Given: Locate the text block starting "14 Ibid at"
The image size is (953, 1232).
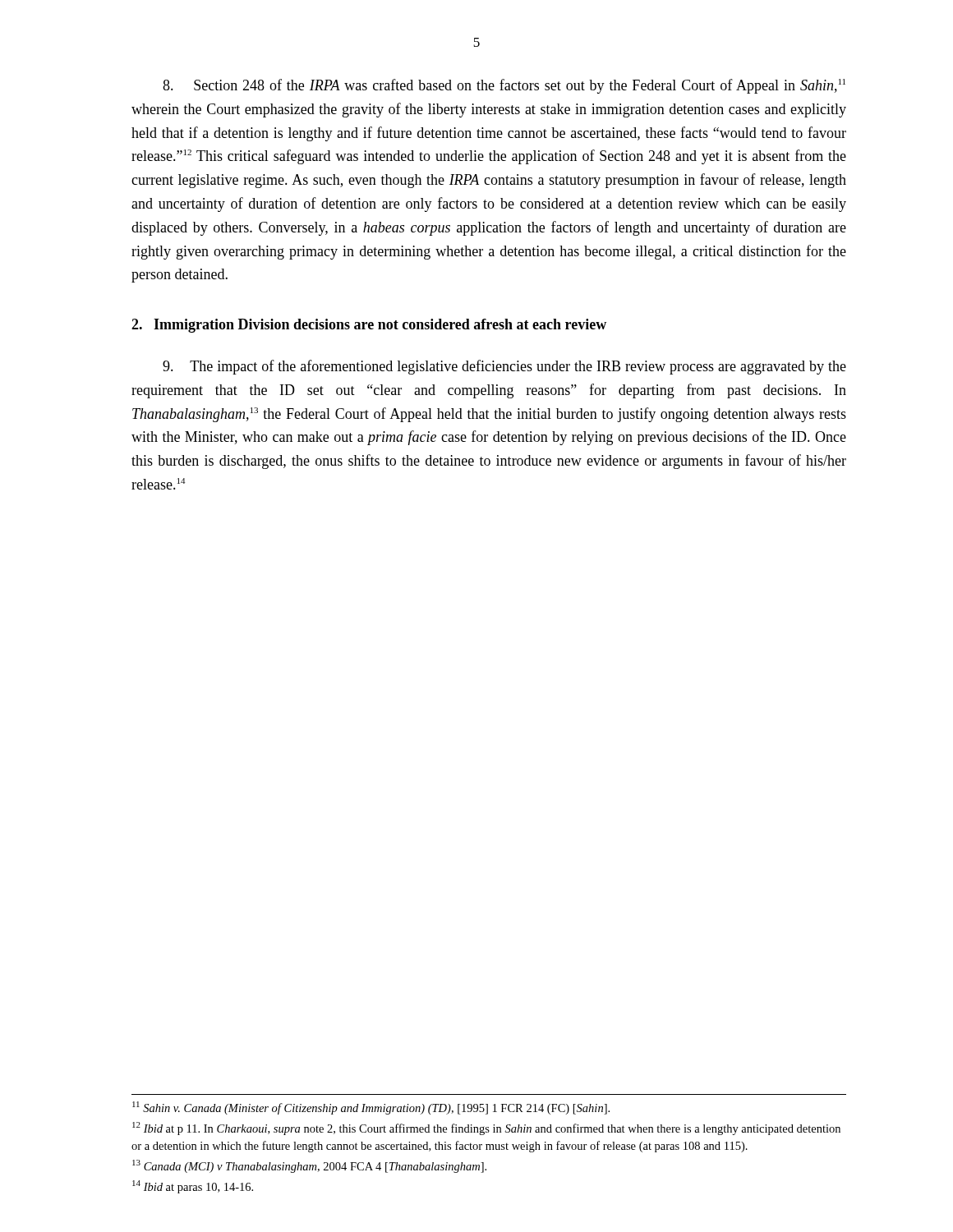Looking at the screenshot, I should pos(193,1186).
